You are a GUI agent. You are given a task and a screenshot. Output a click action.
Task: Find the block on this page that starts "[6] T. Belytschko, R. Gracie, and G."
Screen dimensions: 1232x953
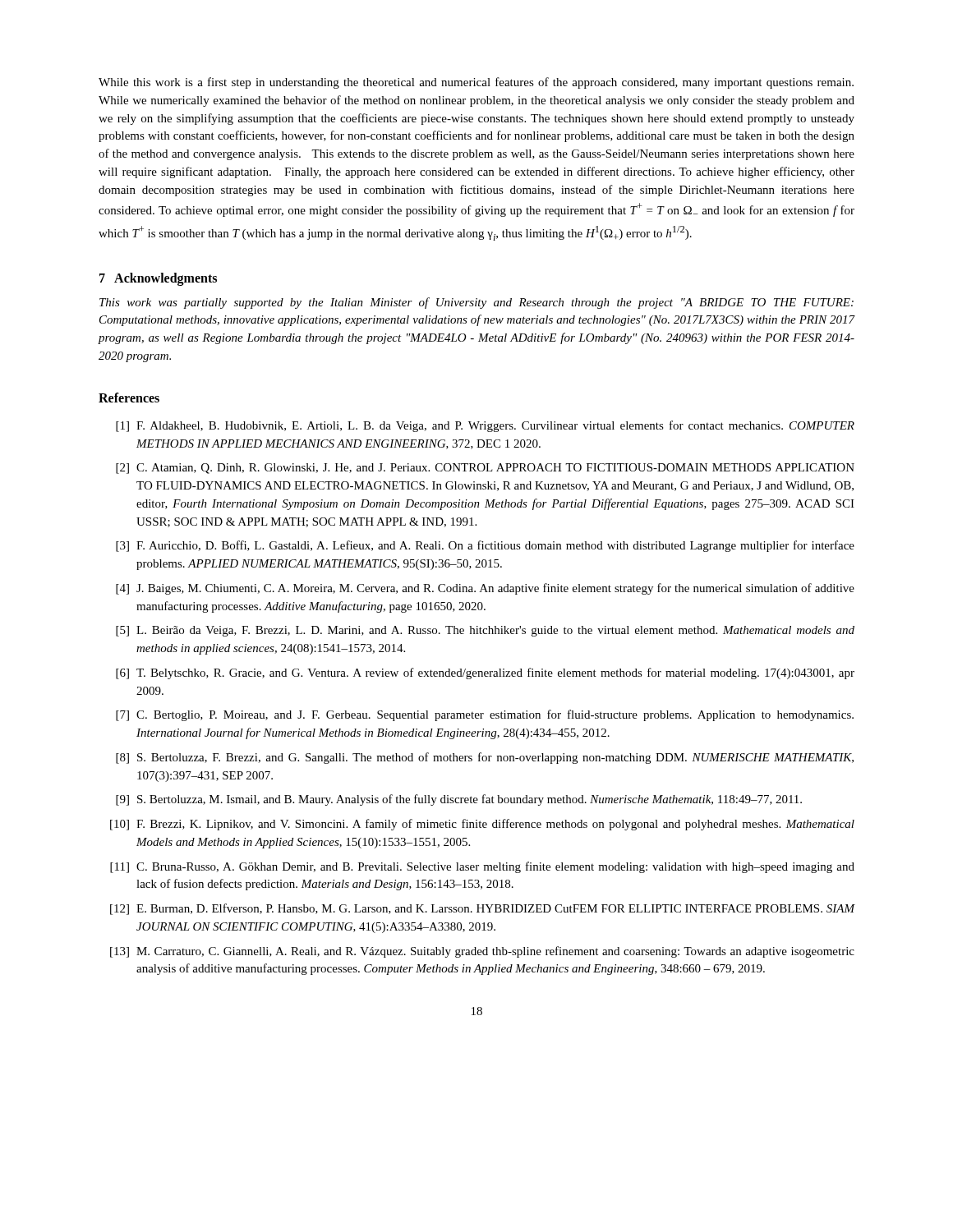coord(476,682)
